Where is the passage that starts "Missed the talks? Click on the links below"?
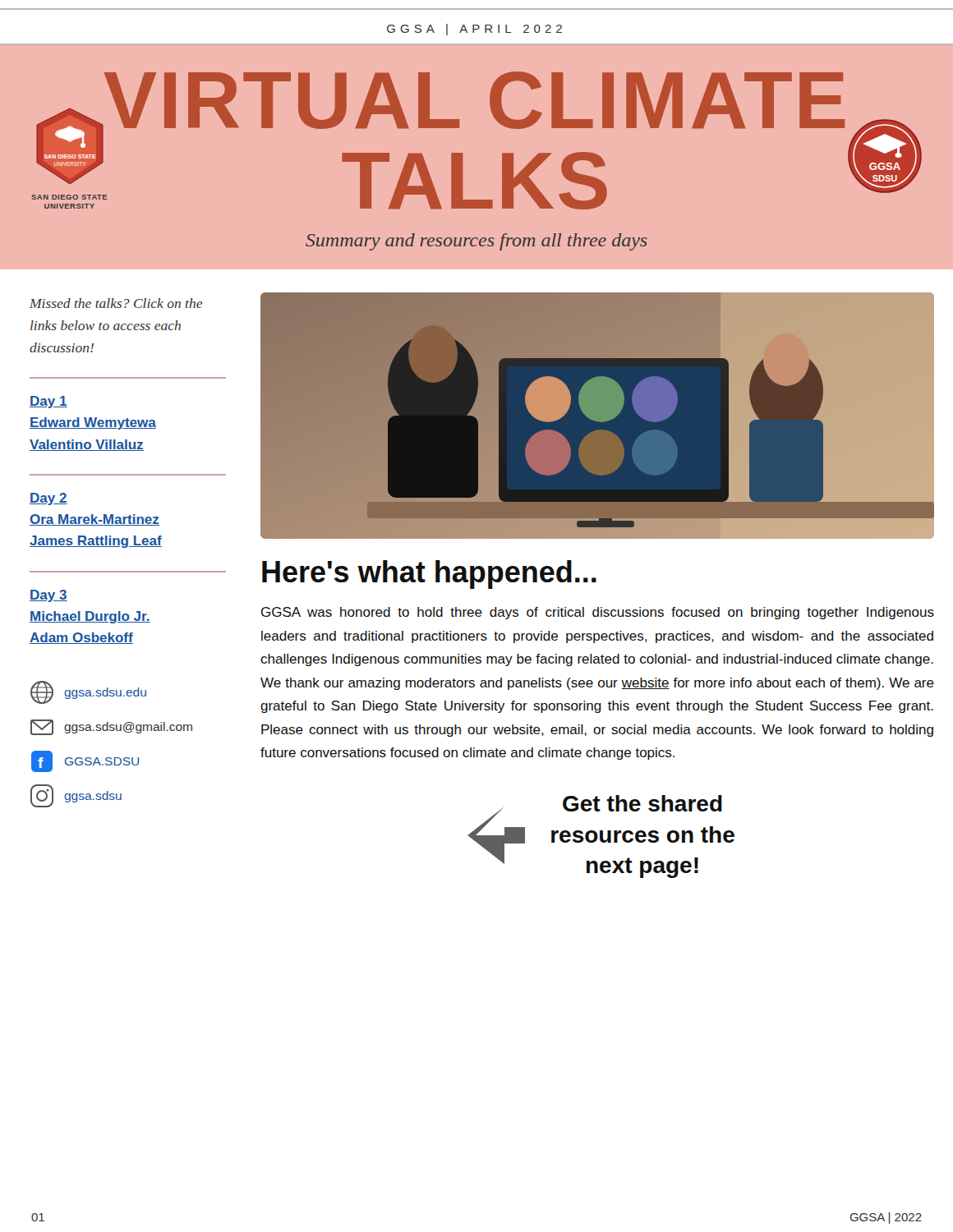The image size is (953, 1232). (116, 325)
